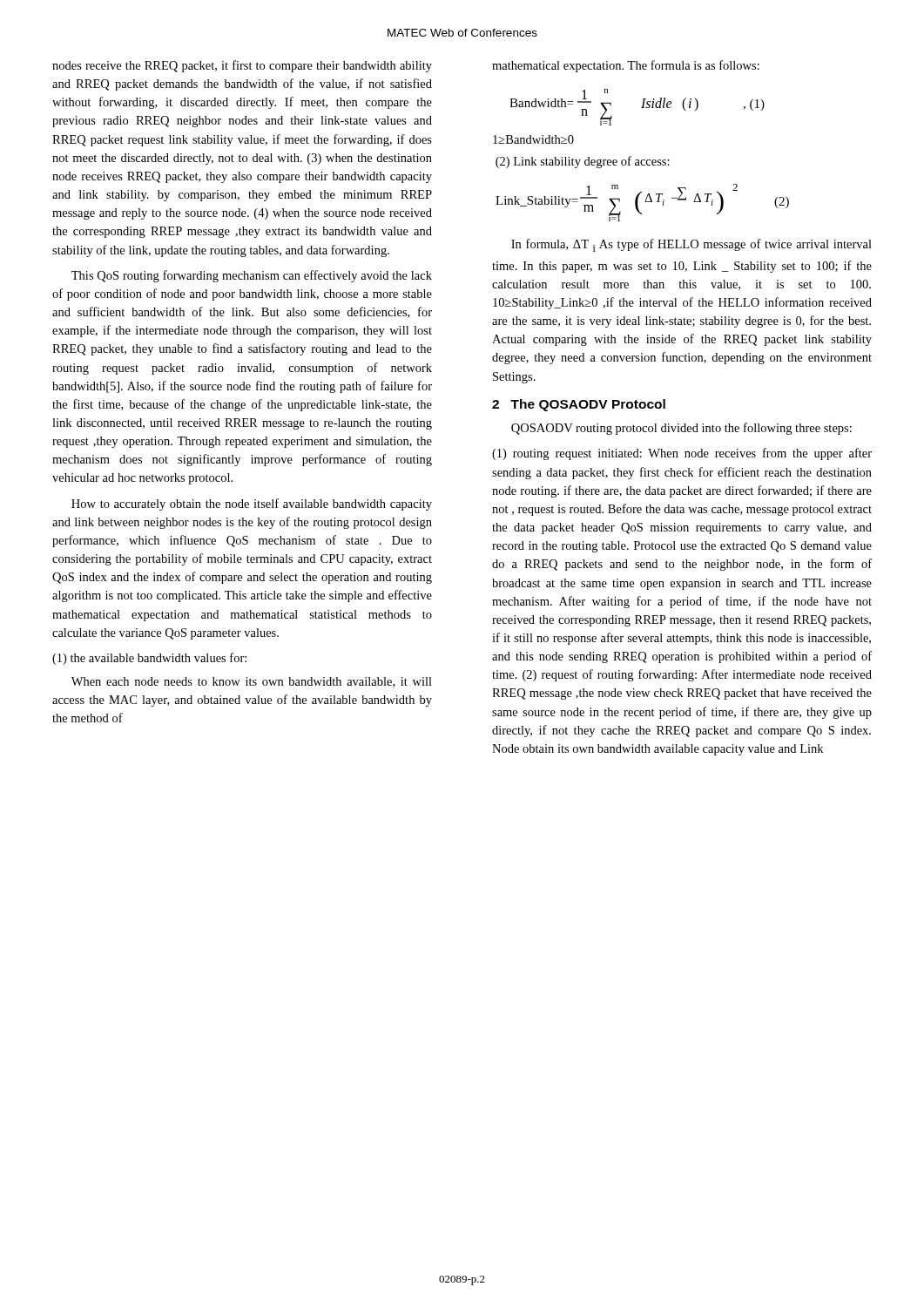
Task: Point to the region starting "(1) the available bandwidth values for:"
Action: [150, 658]
